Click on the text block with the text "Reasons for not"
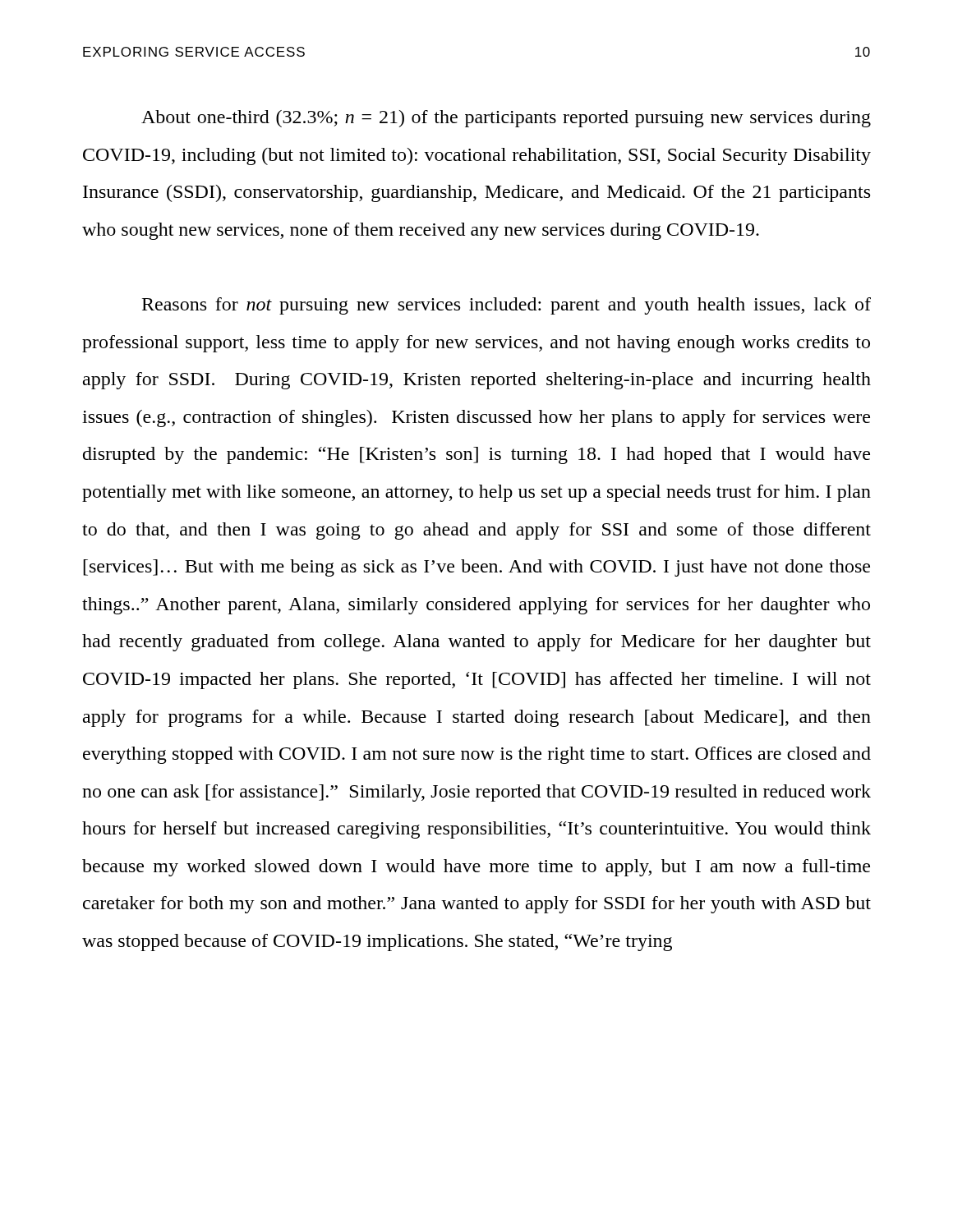Image resolution: width=953 pixels, height=1232 pixels. [506, 306]
